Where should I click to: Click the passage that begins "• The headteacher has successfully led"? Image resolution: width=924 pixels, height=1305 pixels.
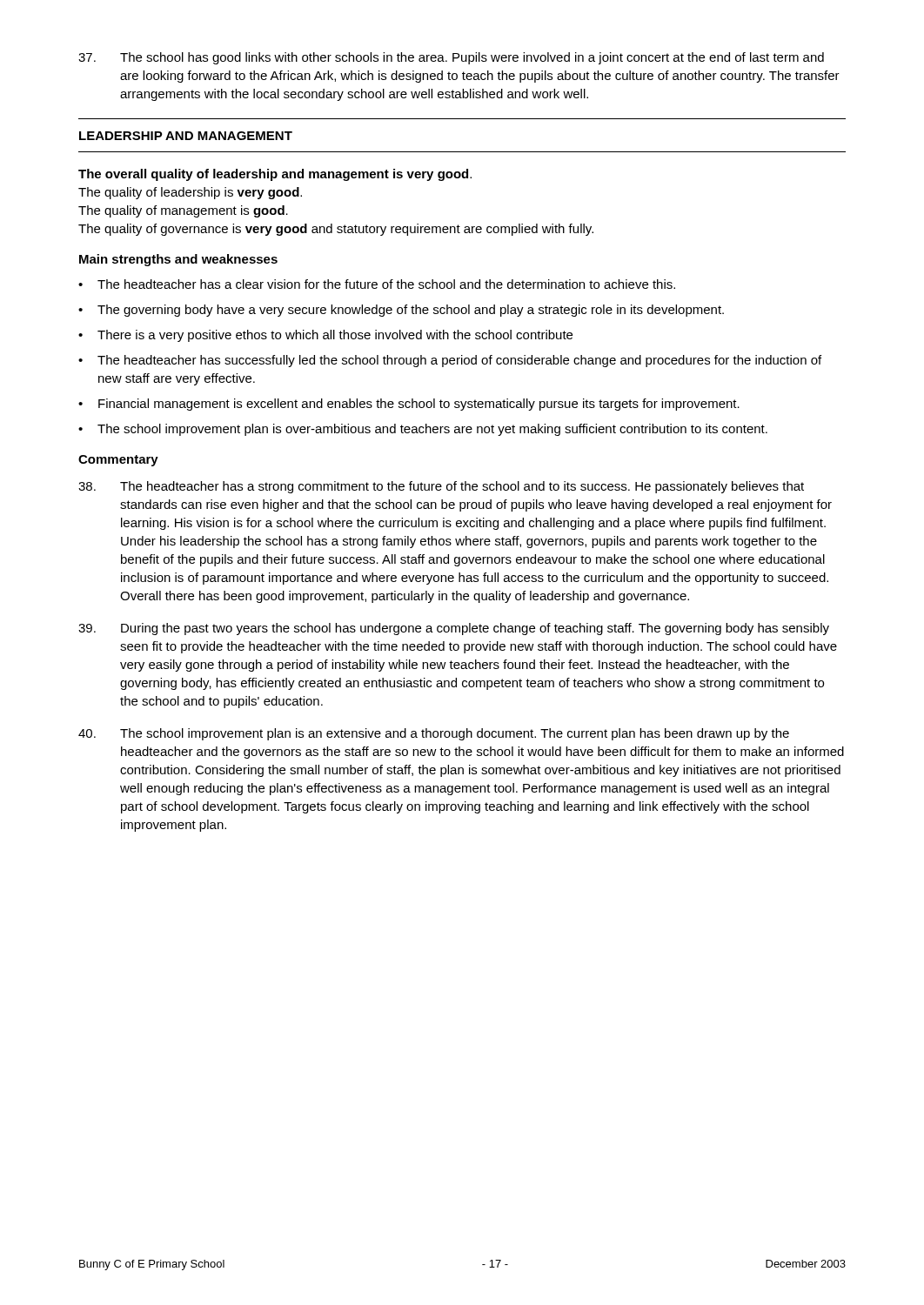coord(462,369)
